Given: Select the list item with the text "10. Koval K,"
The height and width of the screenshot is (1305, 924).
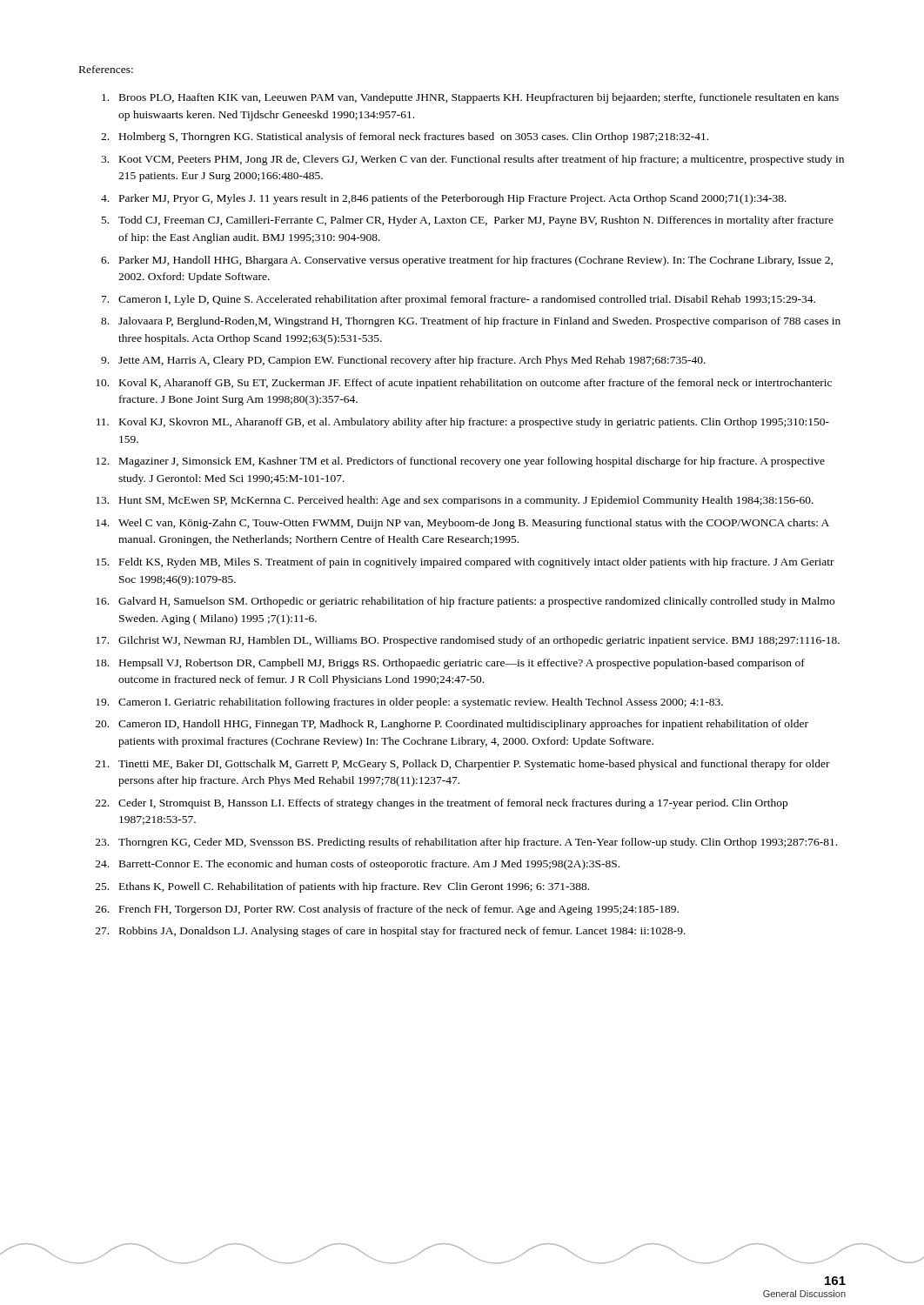Looking at the screenshot, I should tap(462, 391).
